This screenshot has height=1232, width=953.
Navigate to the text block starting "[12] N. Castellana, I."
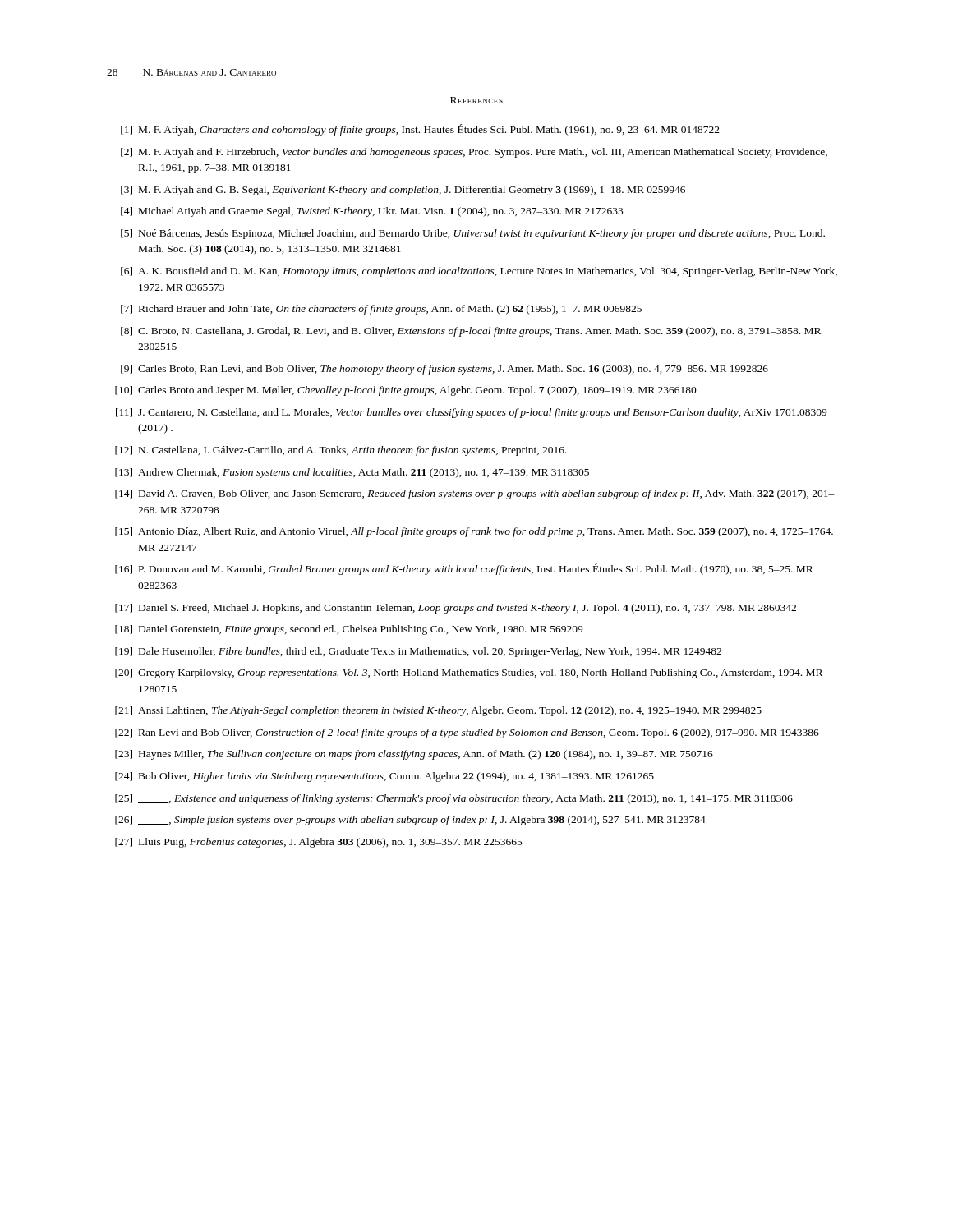tap(476, 450)
